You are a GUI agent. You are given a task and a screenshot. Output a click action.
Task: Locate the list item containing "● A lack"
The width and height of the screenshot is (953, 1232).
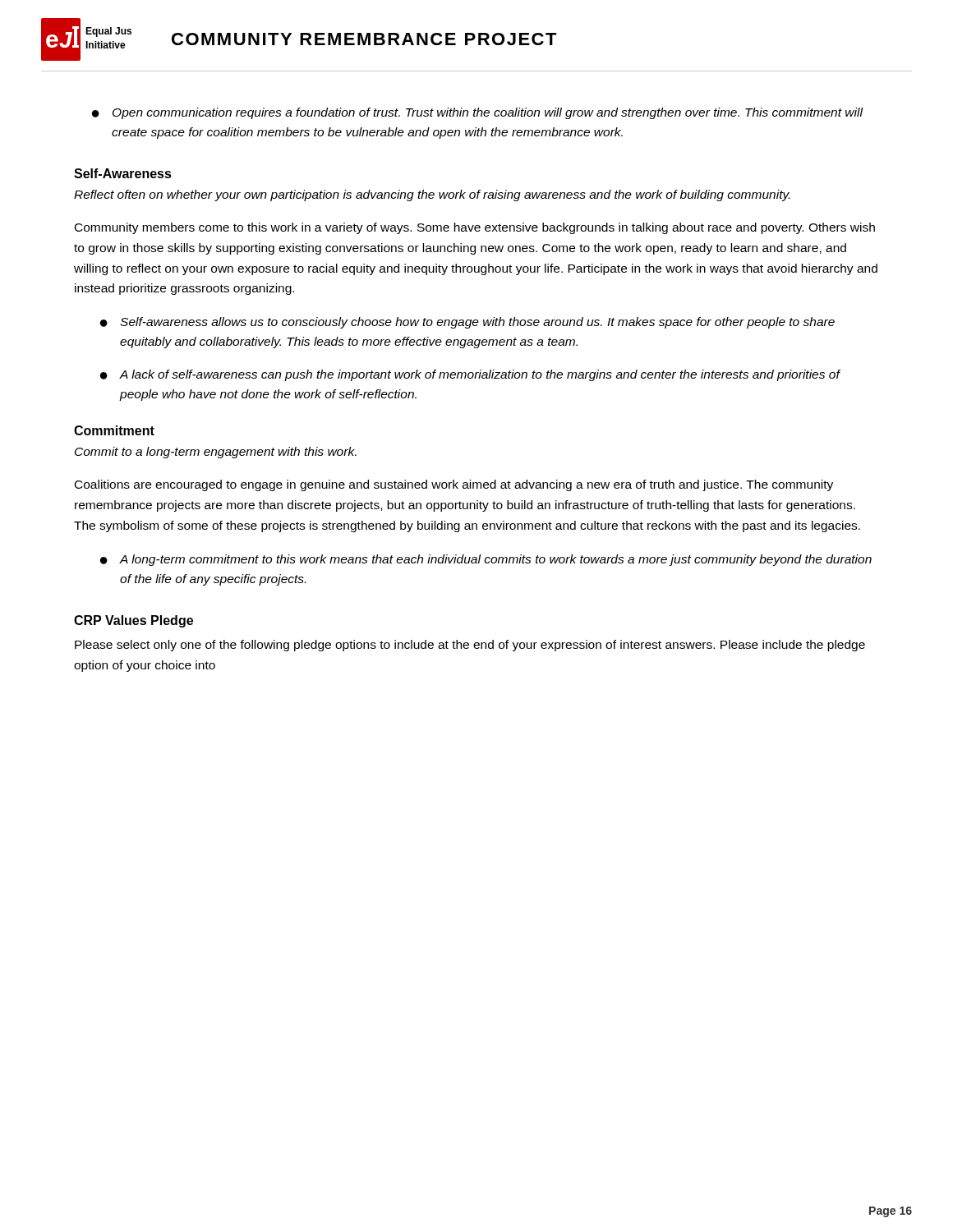pyautogui.click(x=489, y=385)
